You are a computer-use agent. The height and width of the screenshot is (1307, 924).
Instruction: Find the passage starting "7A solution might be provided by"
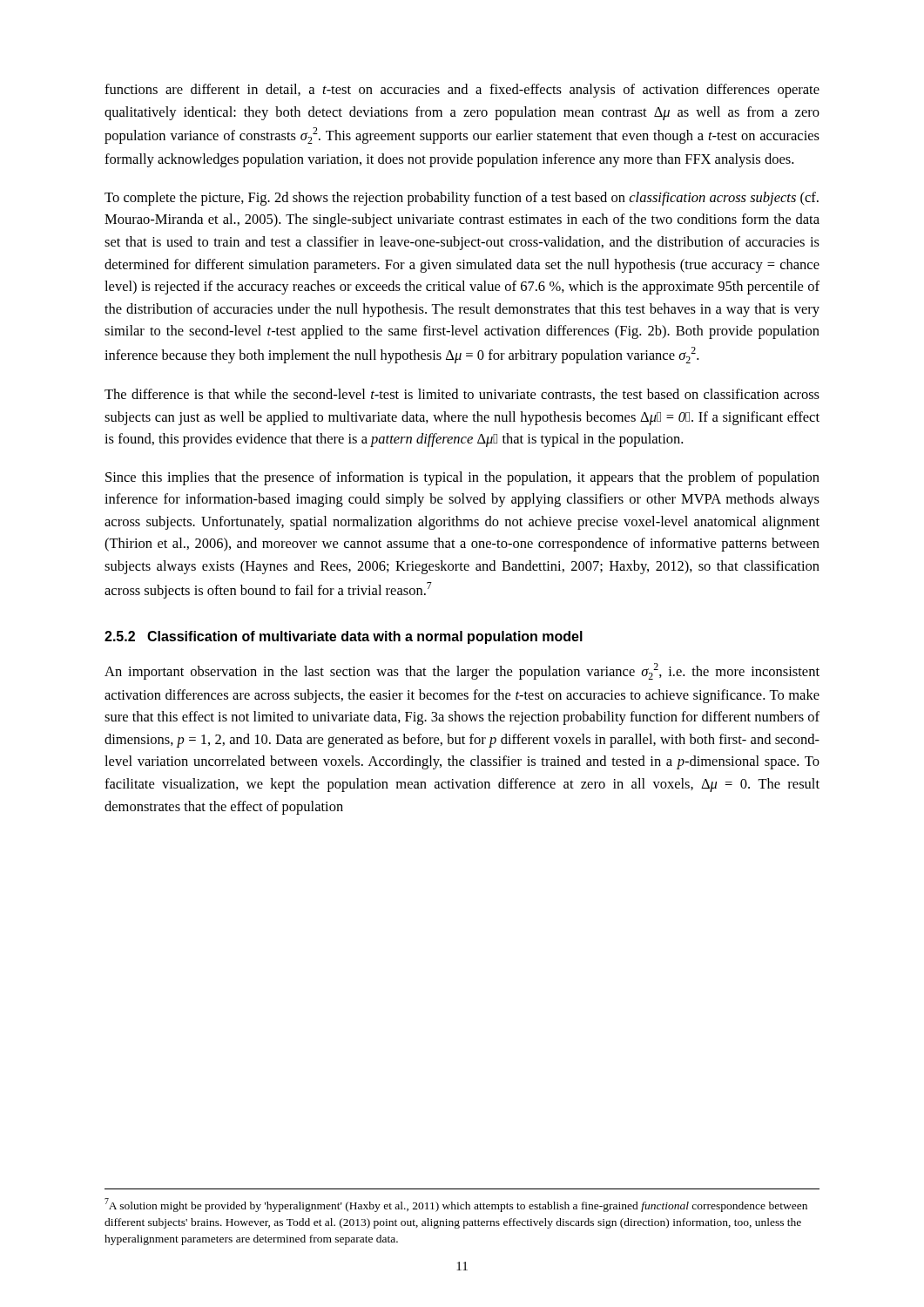[x=456, y=1221]
